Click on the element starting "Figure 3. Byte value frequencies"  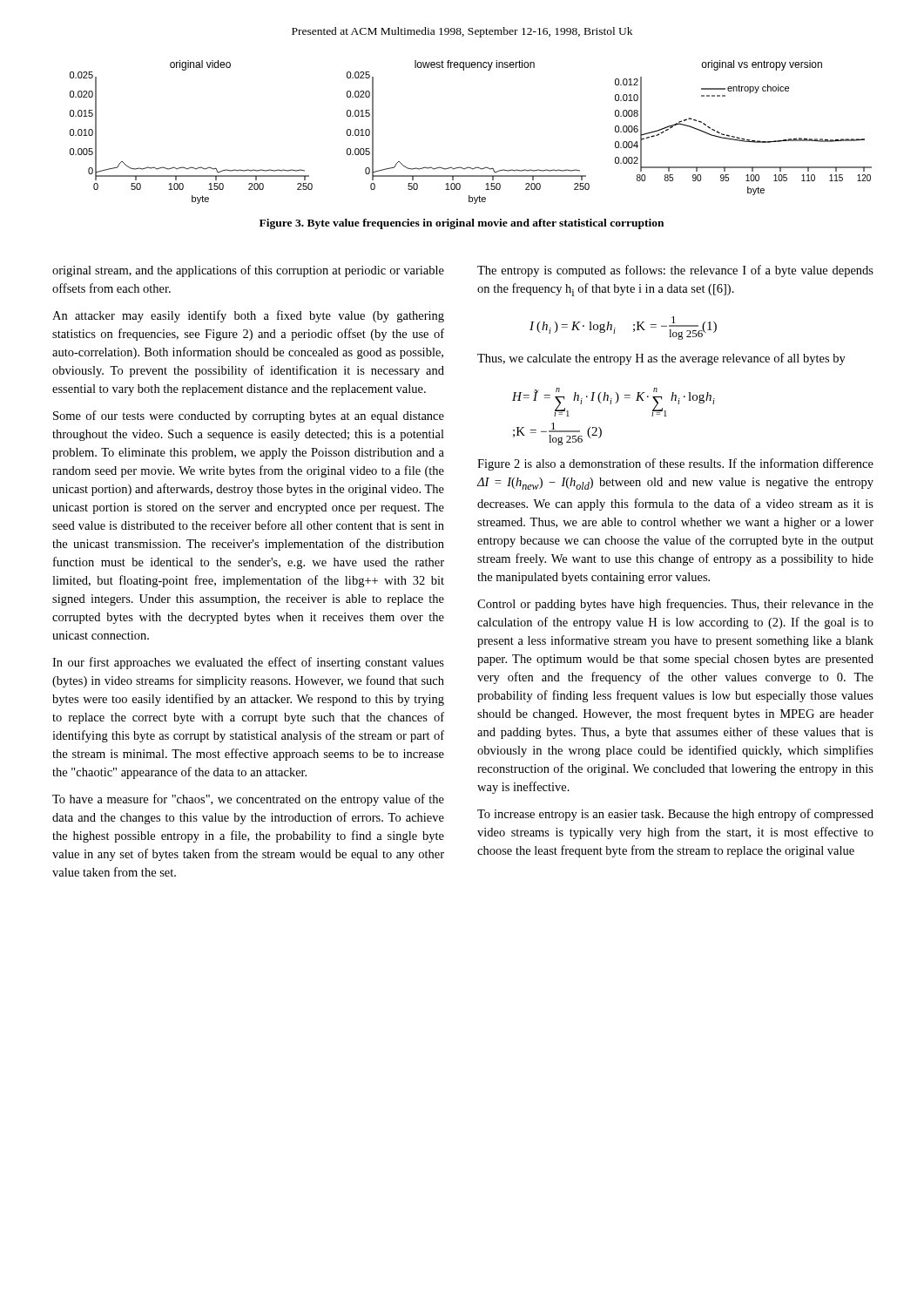(462, 223)
